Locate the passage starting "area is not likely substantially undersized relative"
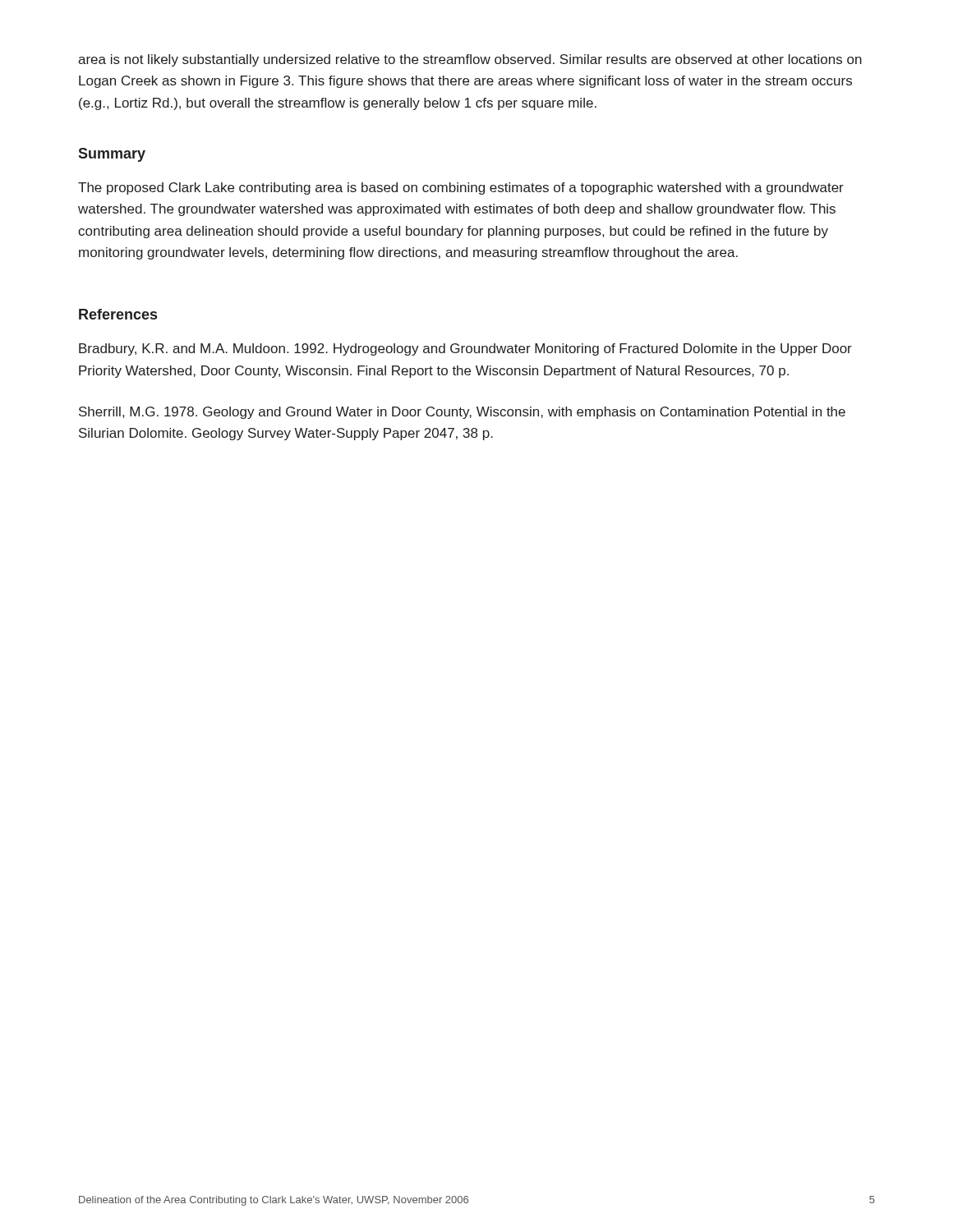Screen dimensions: 1232x953 tap(470, 81)
